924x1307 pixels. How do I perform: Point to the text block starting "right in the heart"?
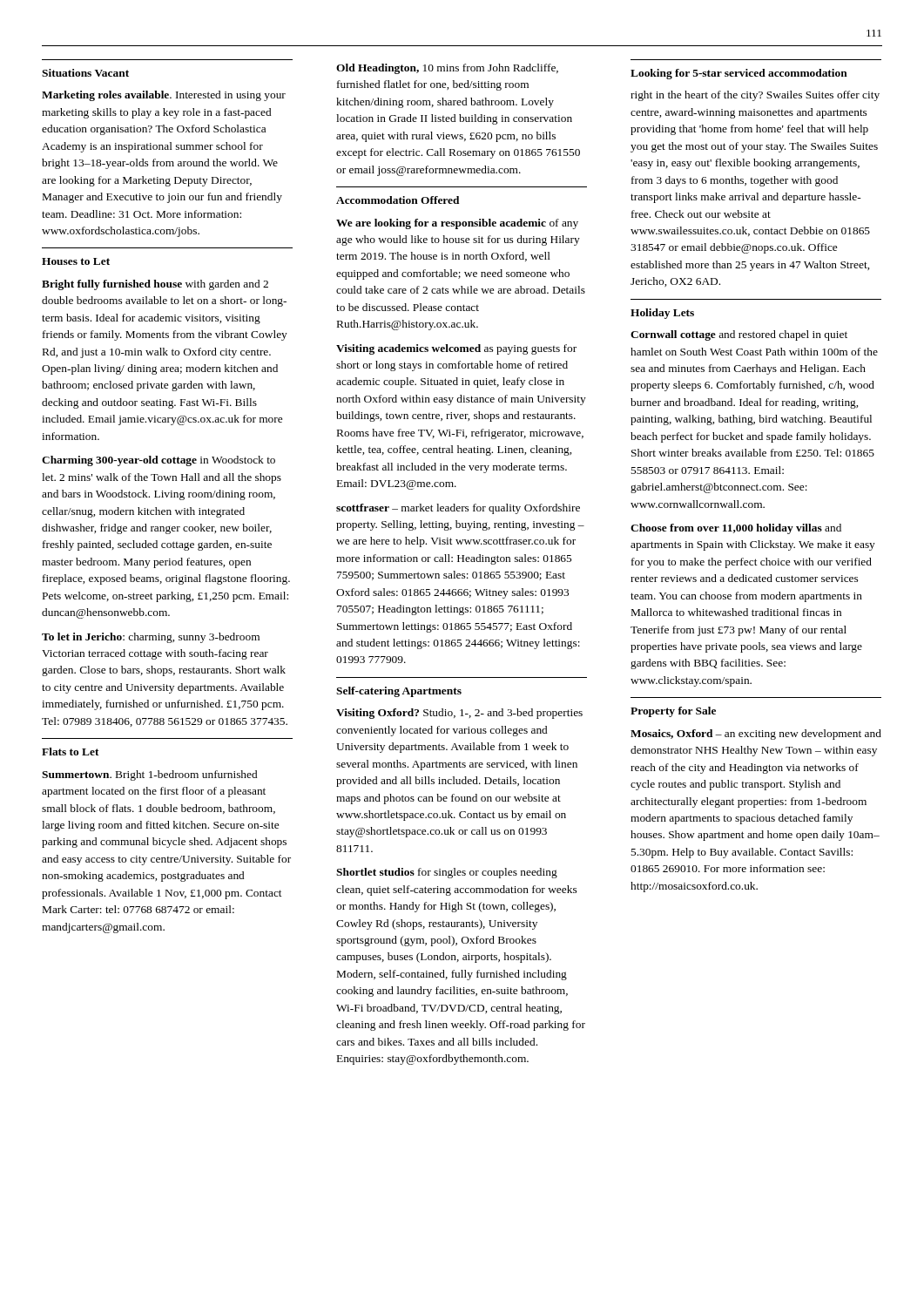(x=756, y=188)
